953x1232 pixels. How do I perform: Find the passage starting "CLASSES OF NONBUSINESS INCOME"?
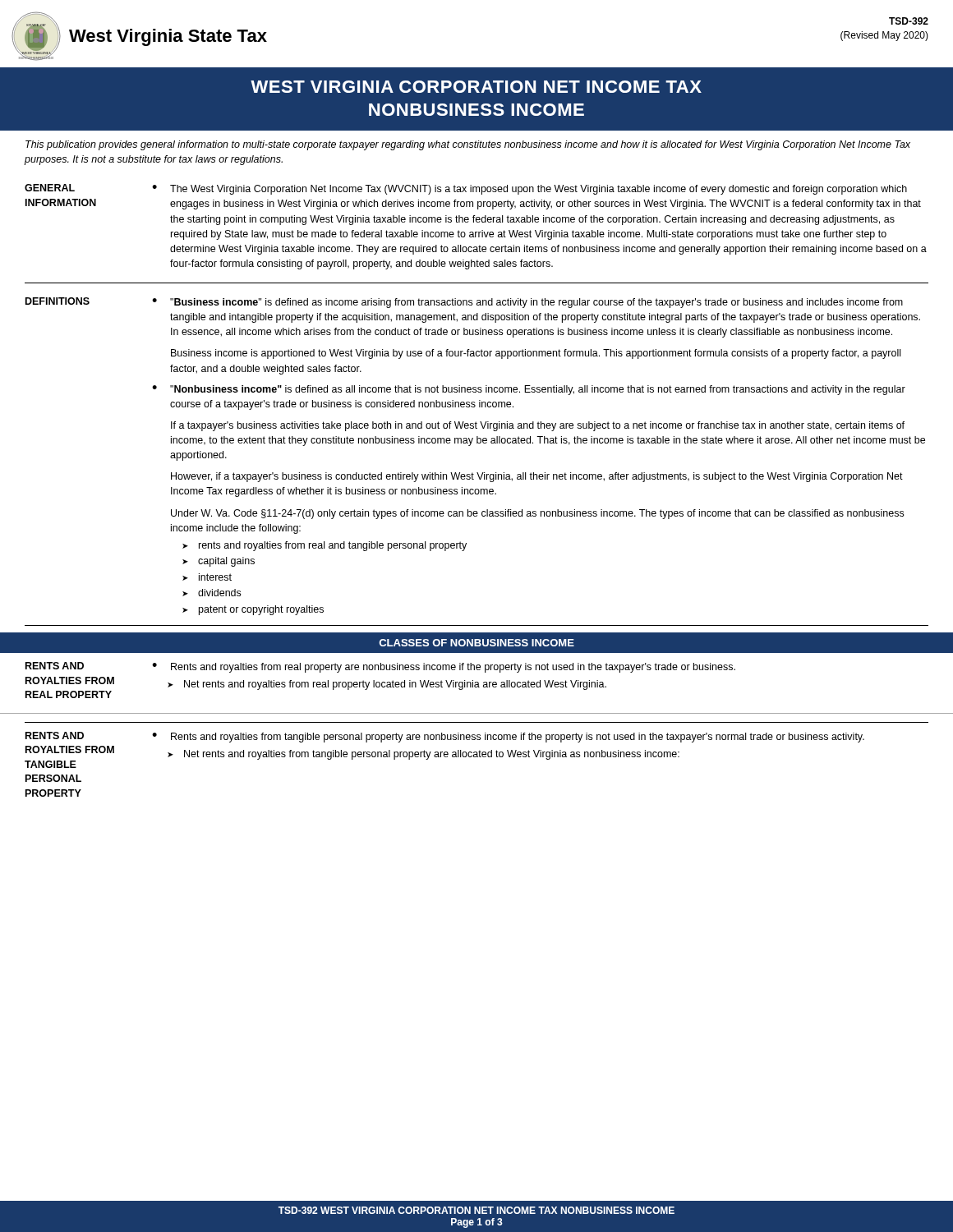tap(476, 643)
